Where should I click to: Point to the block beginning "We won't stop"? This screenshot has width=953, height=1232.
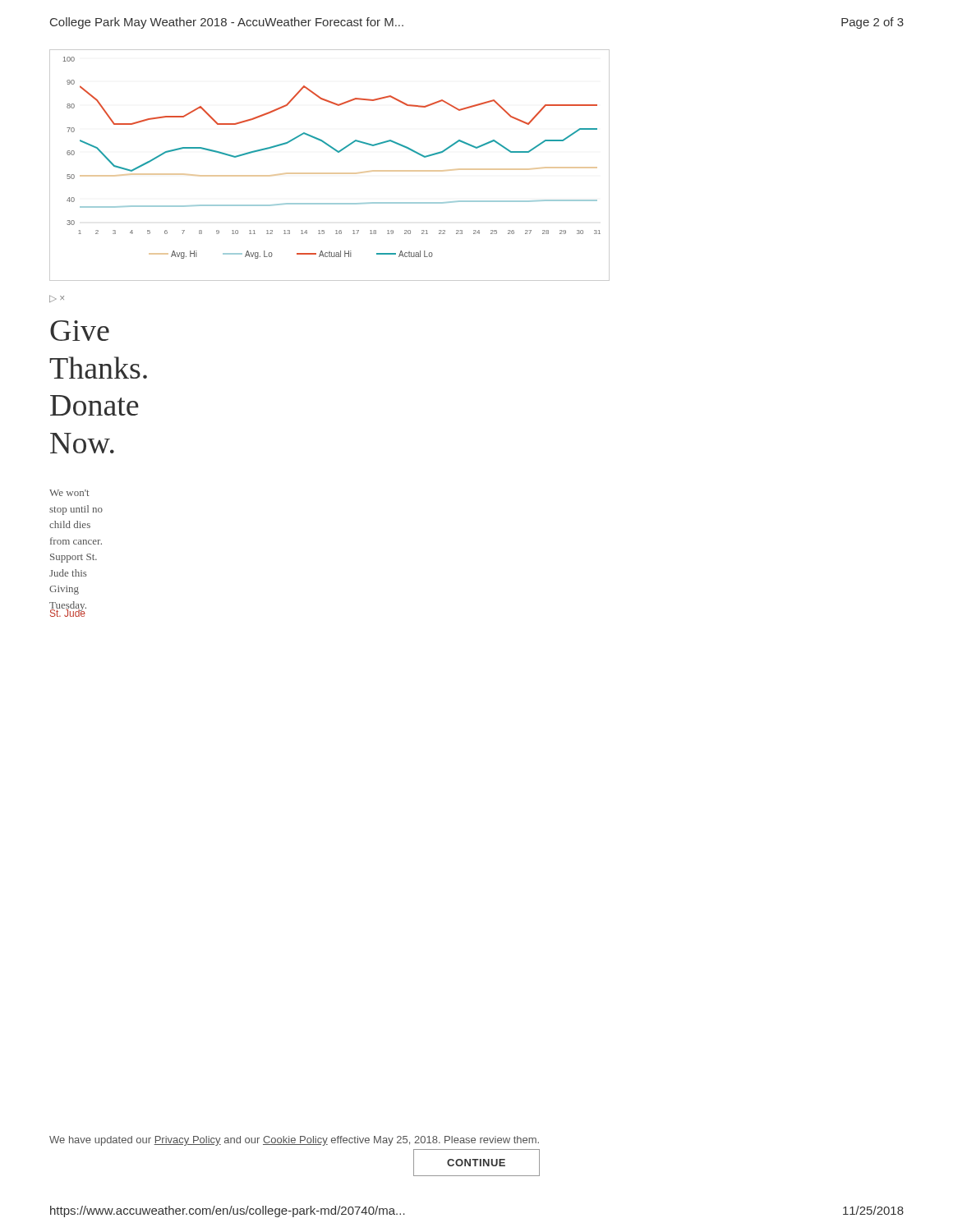point(76,548)
